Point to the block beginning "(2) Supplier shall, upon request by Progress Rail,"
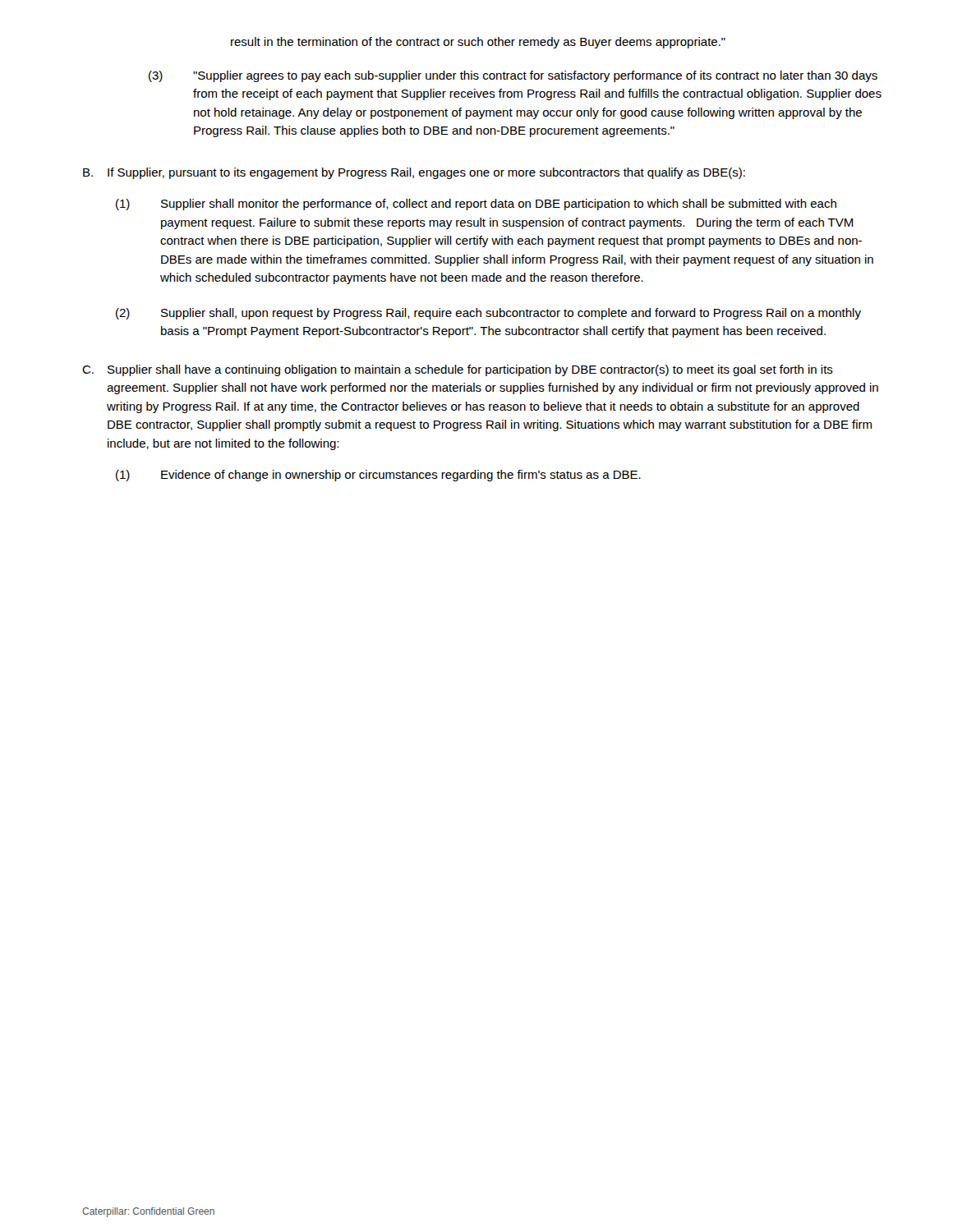This screenshot has height=1232, width=953. (x=501, y=322)
